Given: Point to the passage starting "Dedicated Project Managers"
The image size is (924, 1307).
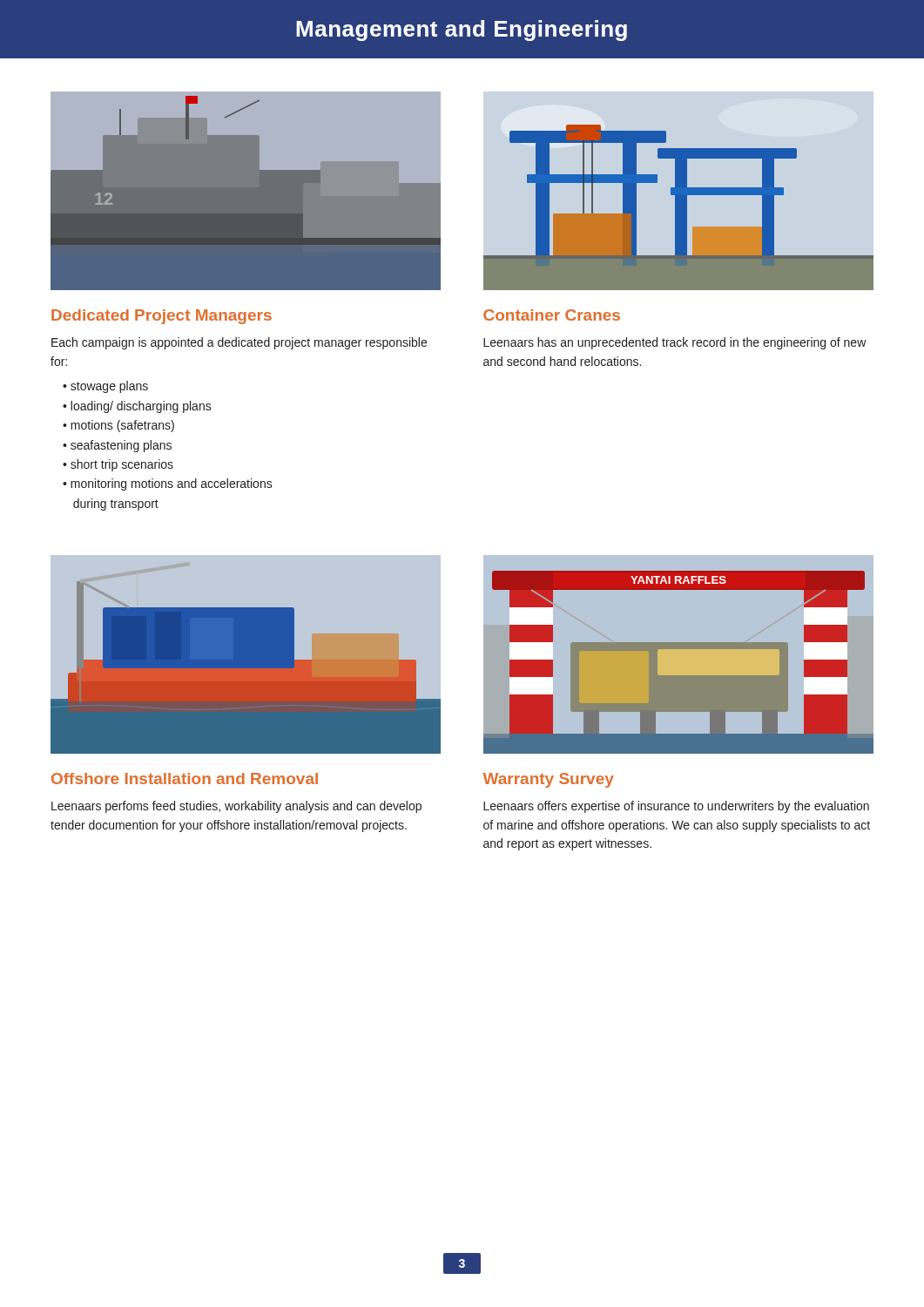Looking at the screenshot, I should (161, 315).
